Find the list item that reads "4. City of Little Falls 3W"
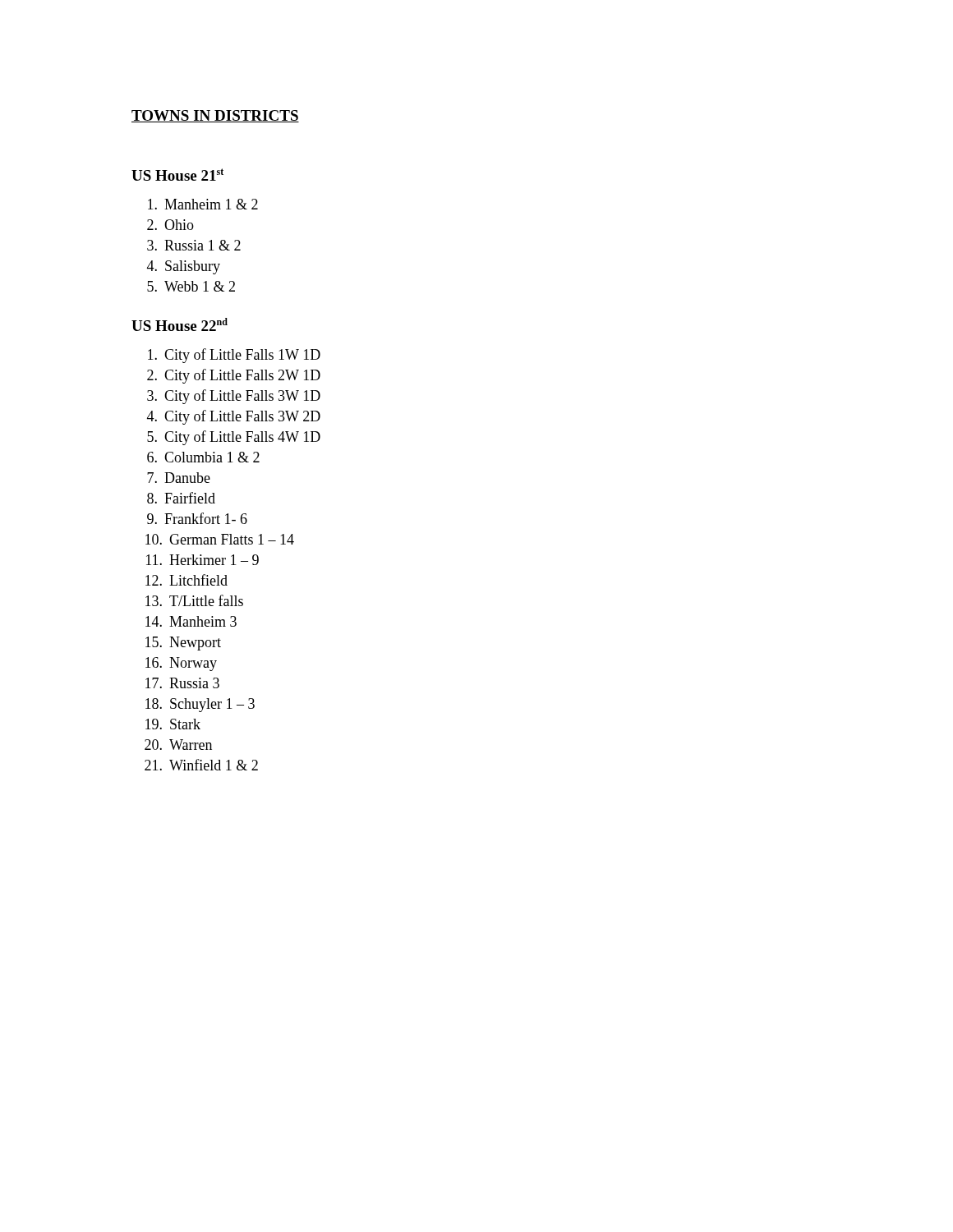 (234, 417)
